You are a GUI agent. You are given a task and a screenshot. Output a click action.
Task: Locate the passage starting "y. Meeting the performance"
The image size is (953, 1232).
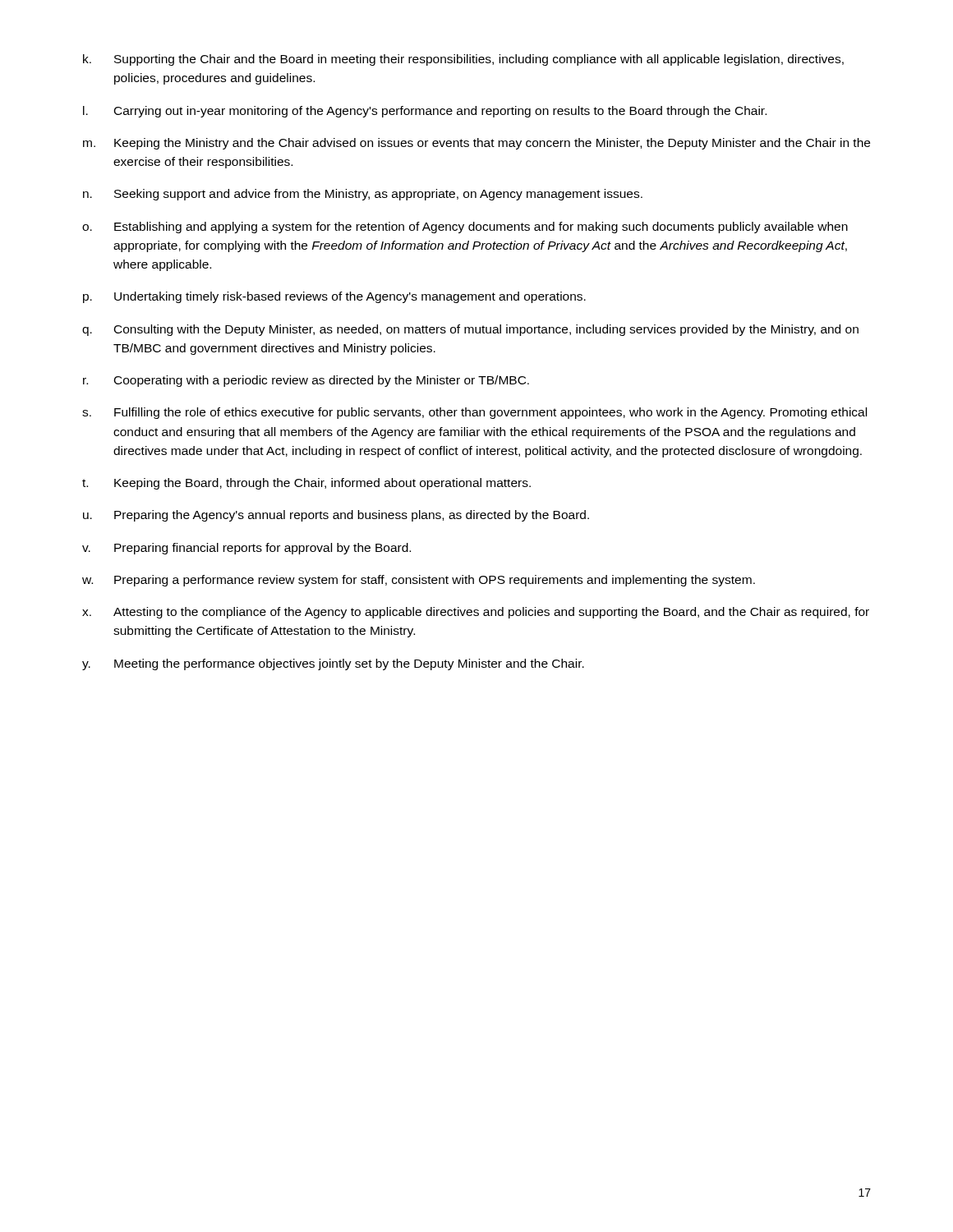pos(476,663)
